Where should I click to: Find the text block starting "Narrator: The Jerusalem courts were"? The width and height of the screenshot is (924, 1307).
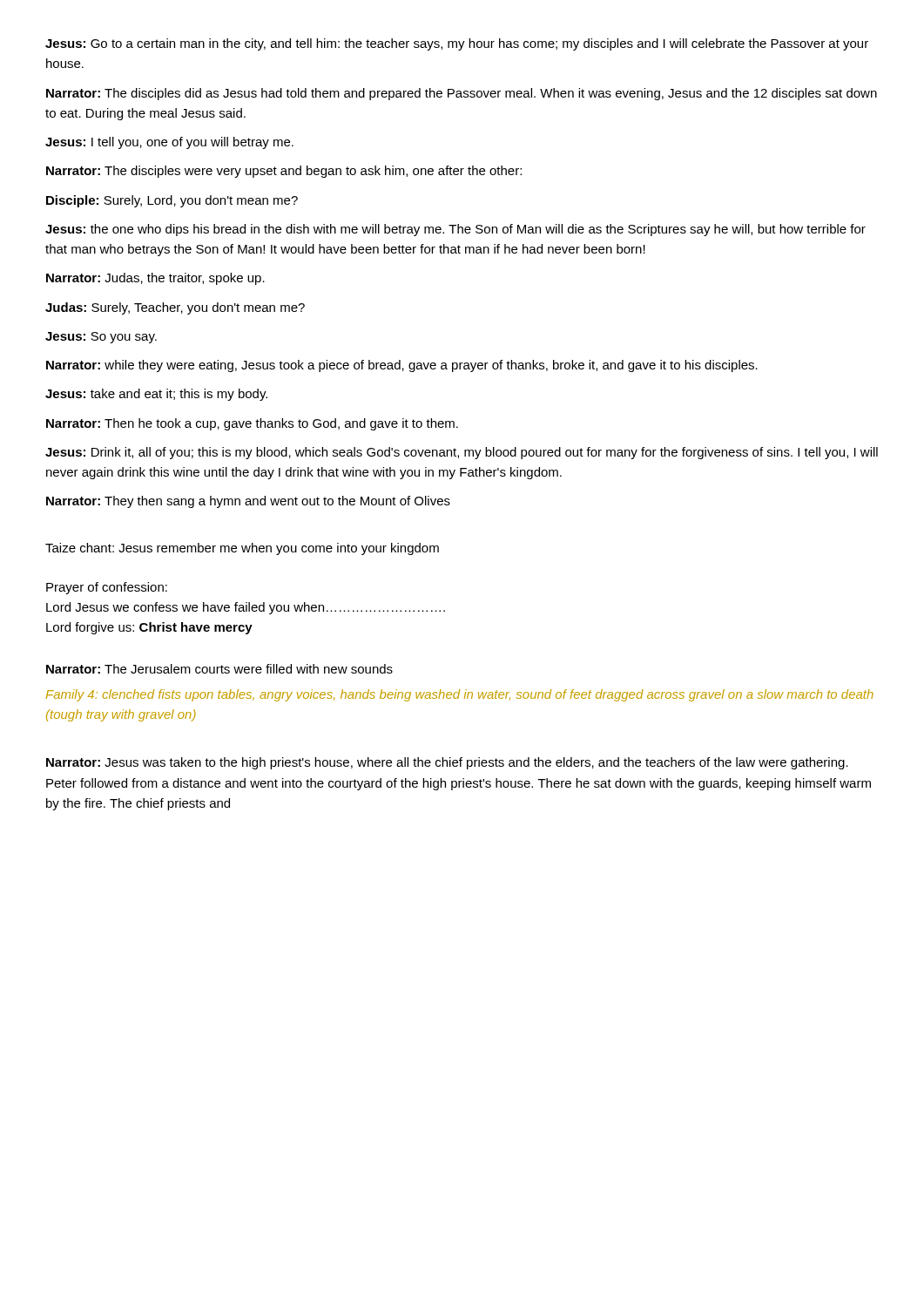pos(219,668)
